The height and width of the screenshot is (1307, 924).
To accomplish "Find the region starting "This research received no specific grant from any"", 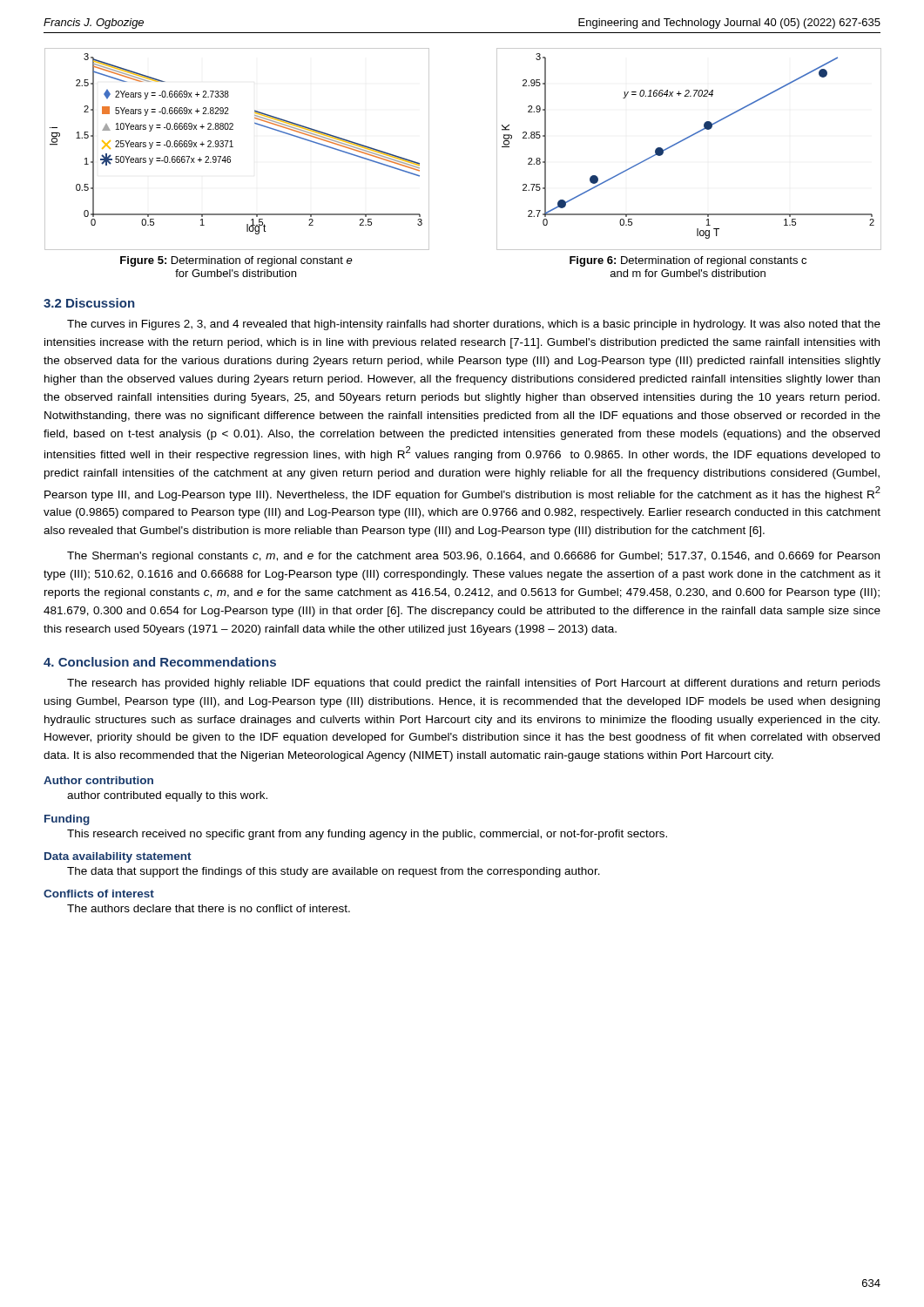I will click(x=368, y=833).
